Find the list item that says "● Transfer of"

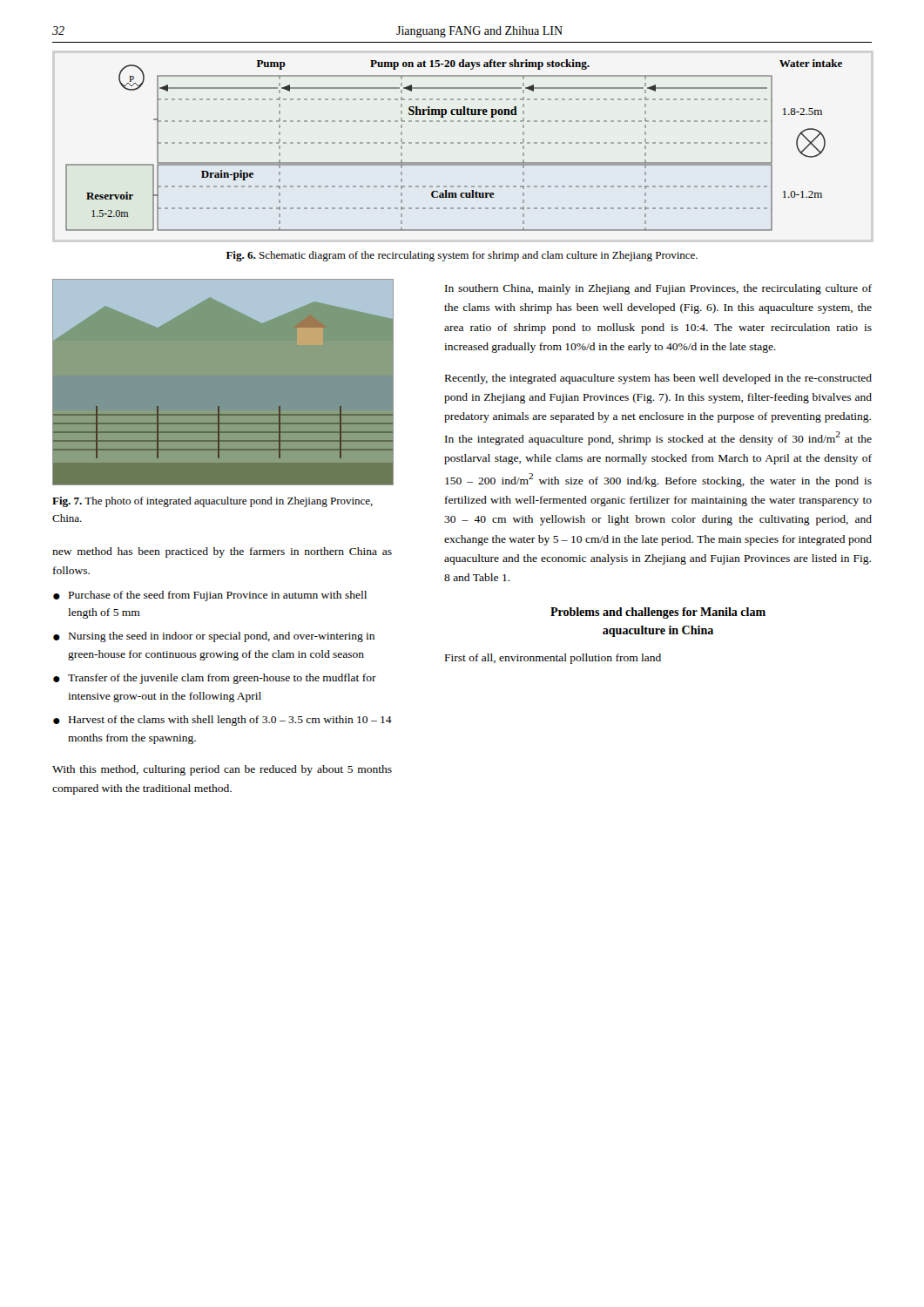222,688
